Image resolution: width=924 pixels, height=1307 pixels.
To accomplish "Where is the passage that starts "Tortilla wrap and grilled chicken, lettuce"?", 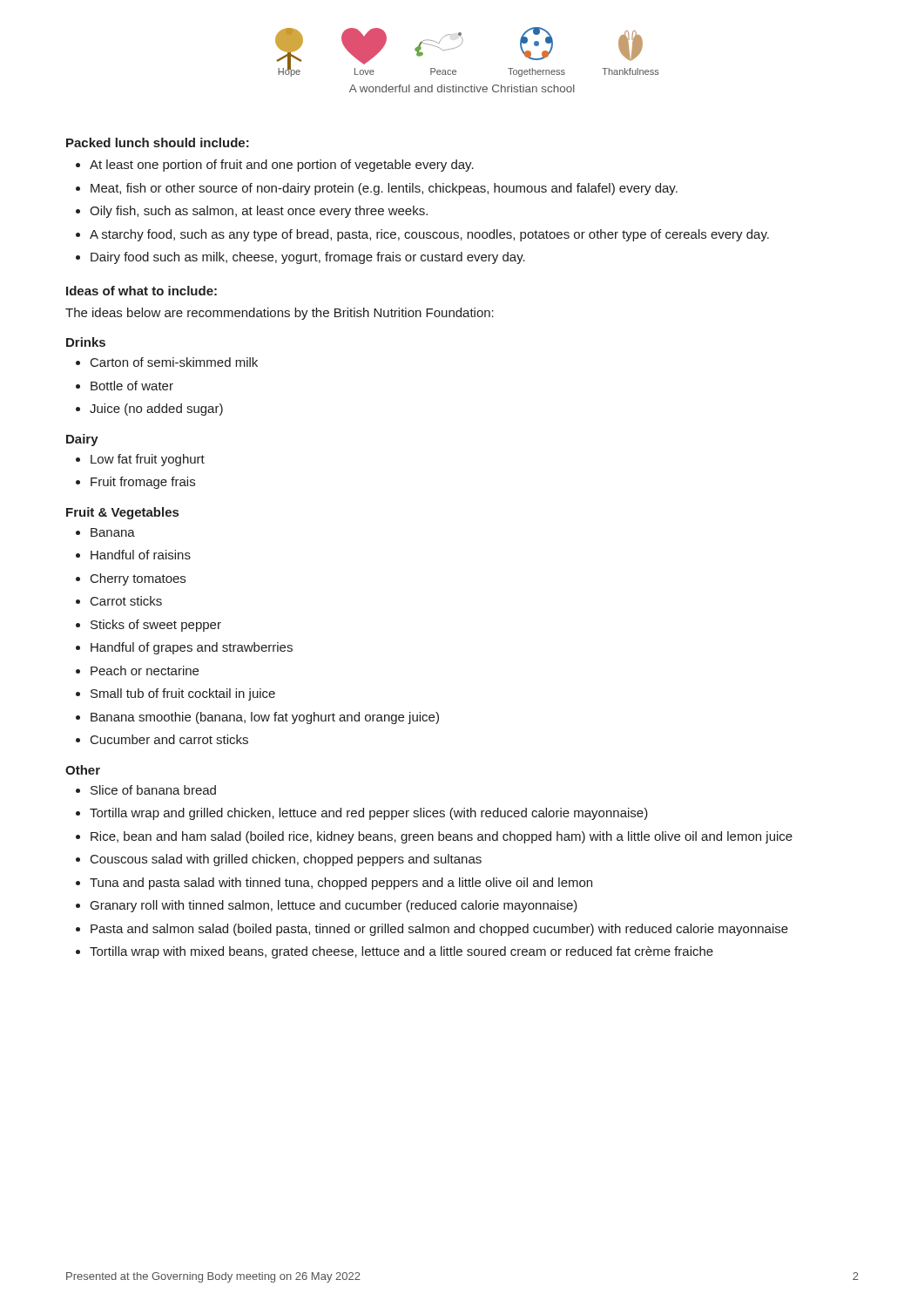I will (369, 812).
